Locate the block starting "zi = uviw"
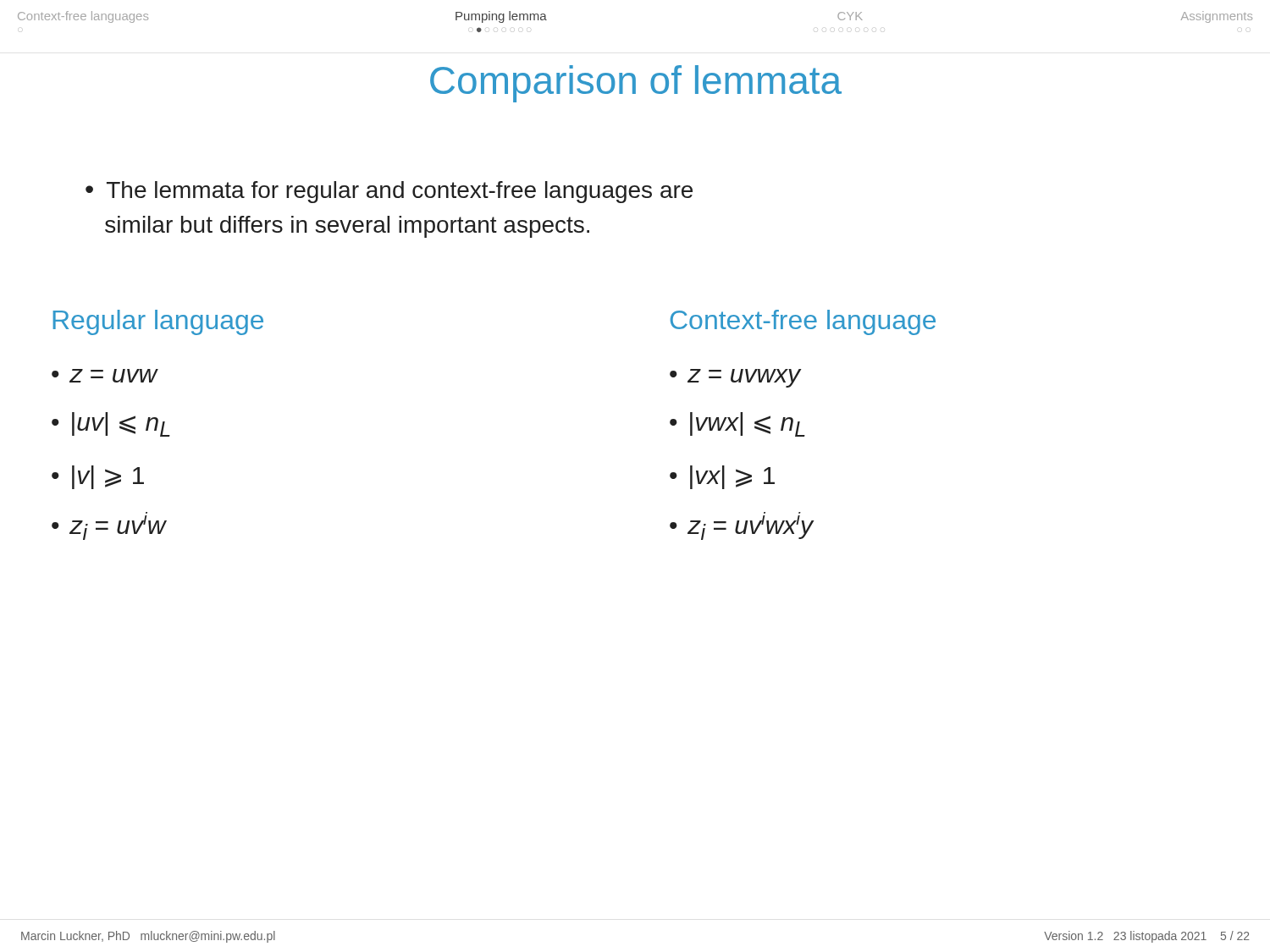 (x=118, y=527)
